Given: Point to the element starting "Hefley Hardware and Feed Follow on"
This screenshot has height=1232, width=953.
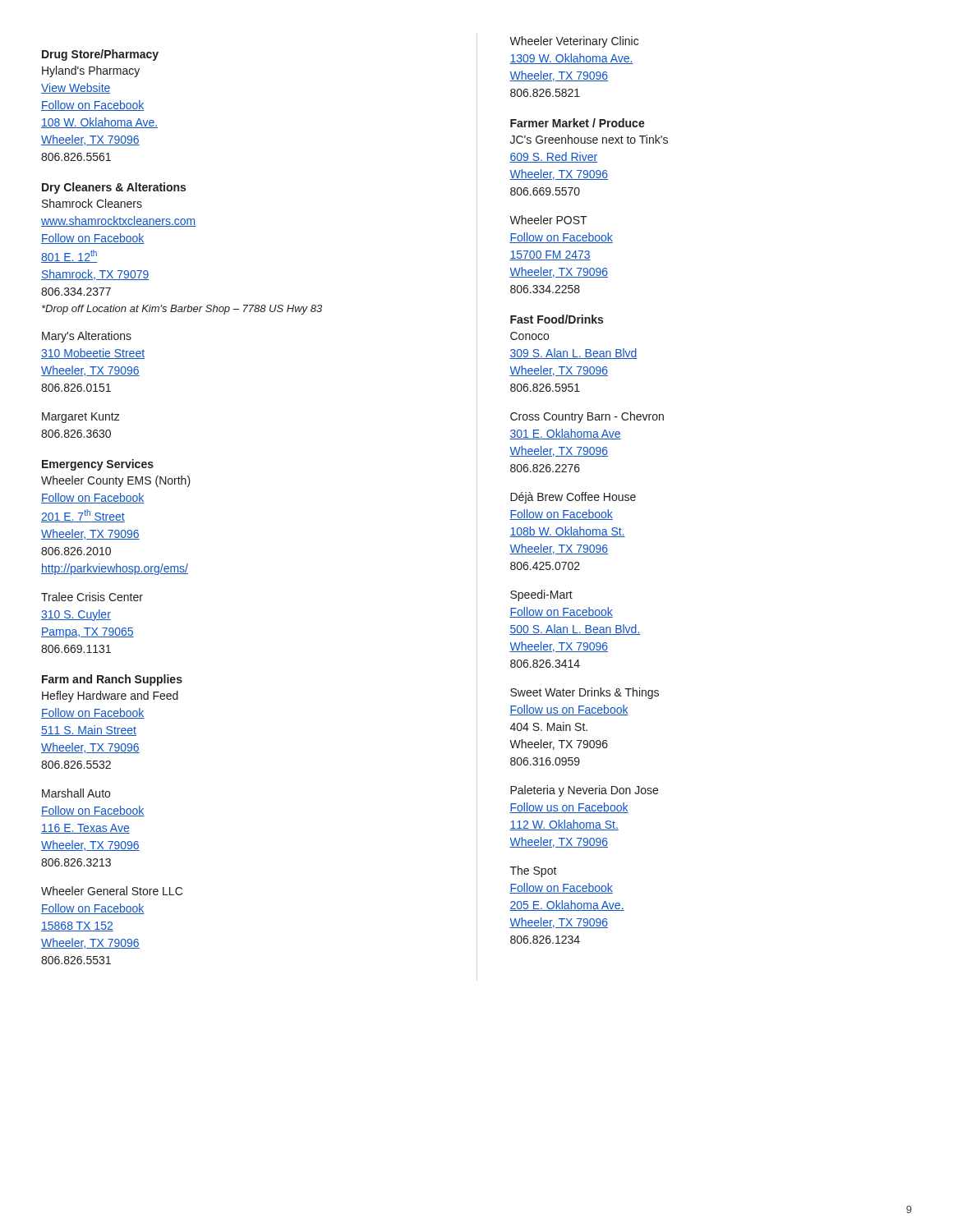Looking at the screenshot, I should click(110, 696).
